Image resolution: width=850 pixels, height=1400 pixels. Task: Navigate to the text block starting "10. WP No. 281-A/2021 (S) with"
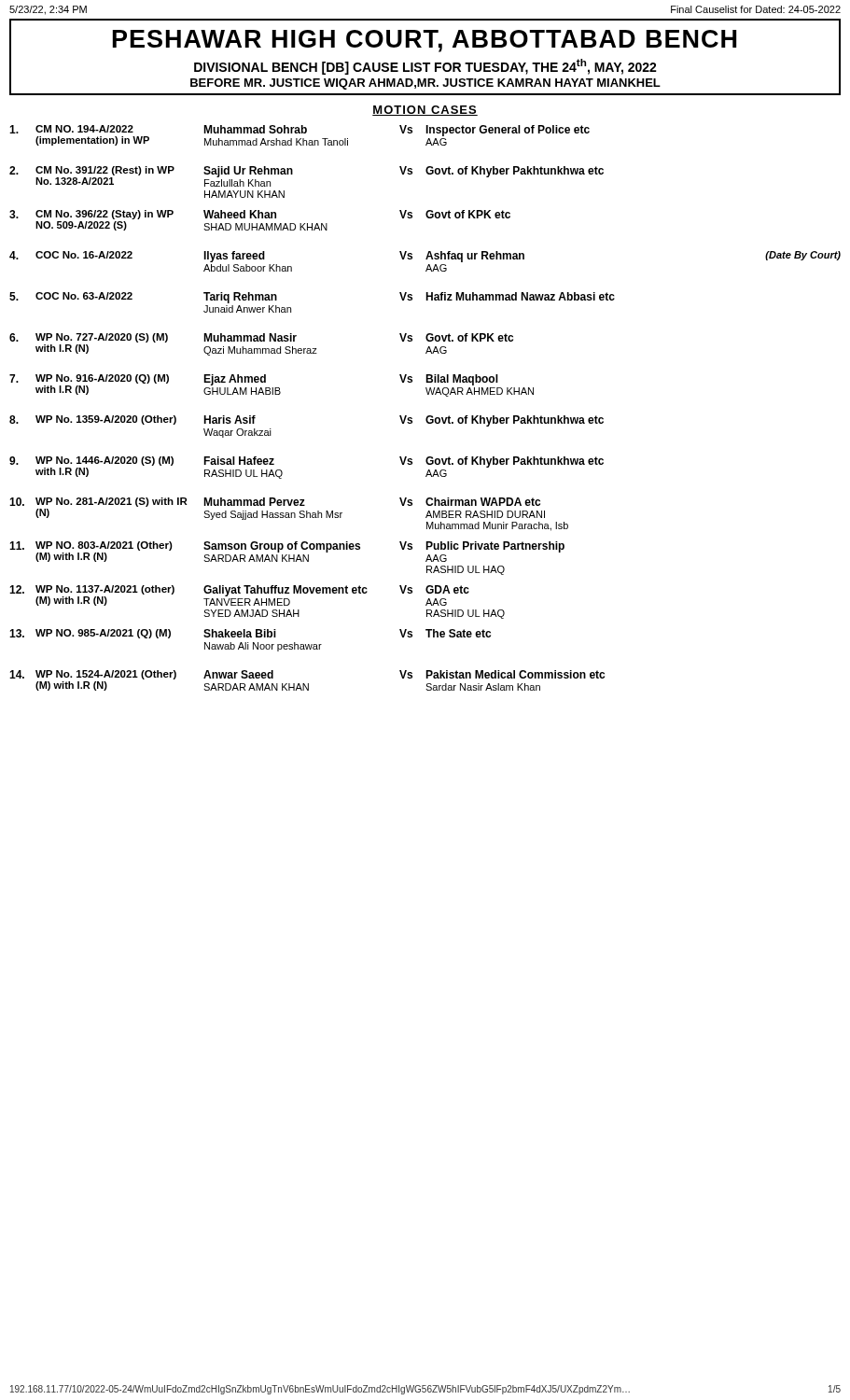tap(425, 513)
